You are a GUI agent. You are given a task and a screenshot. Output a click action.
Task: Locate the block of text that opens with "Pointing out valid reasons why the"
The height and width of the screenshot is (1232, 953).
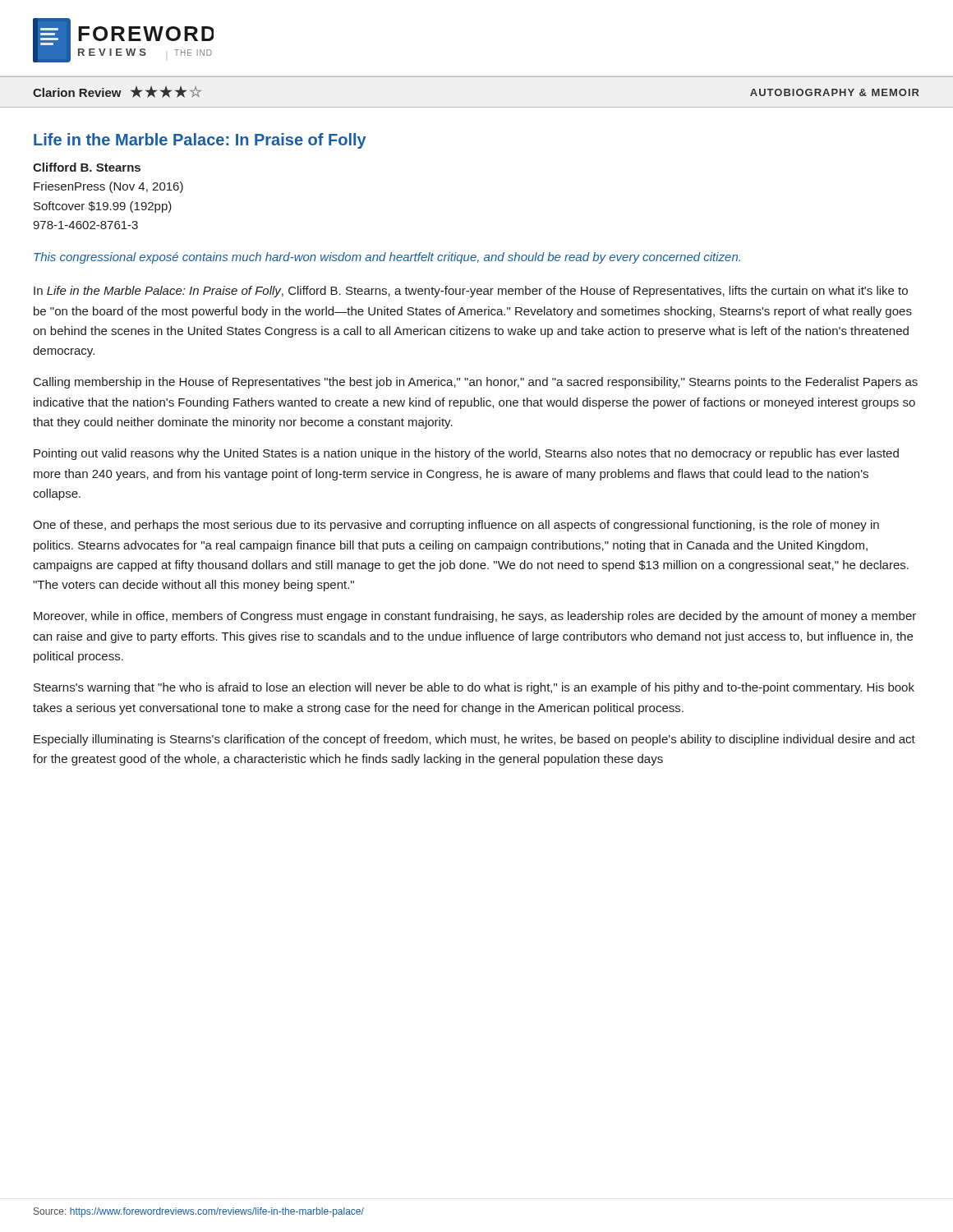click(466, 473)
